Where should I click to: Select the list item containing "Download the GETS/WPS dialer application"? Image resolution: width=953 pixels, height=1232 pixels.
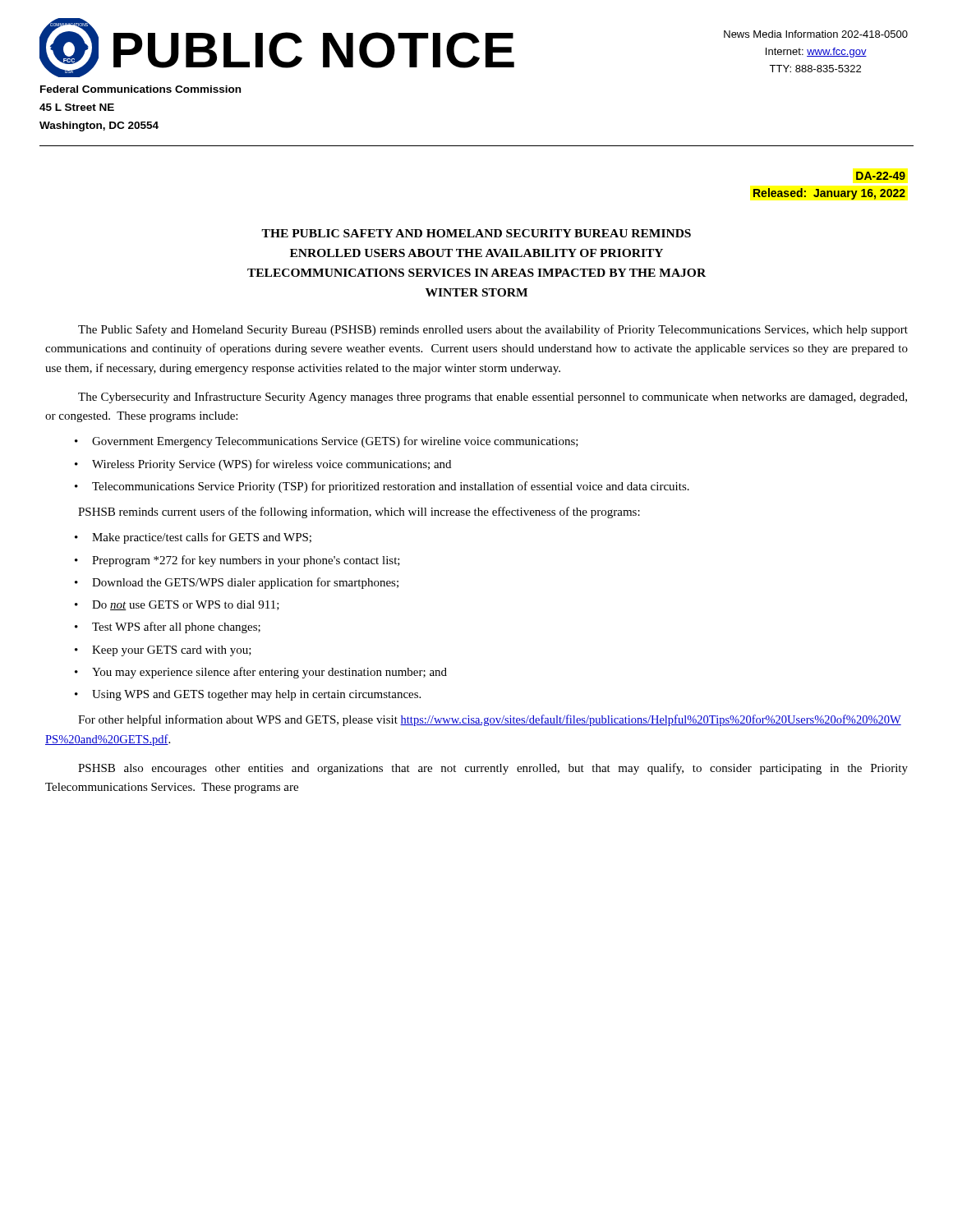click(x=246, y=582)
